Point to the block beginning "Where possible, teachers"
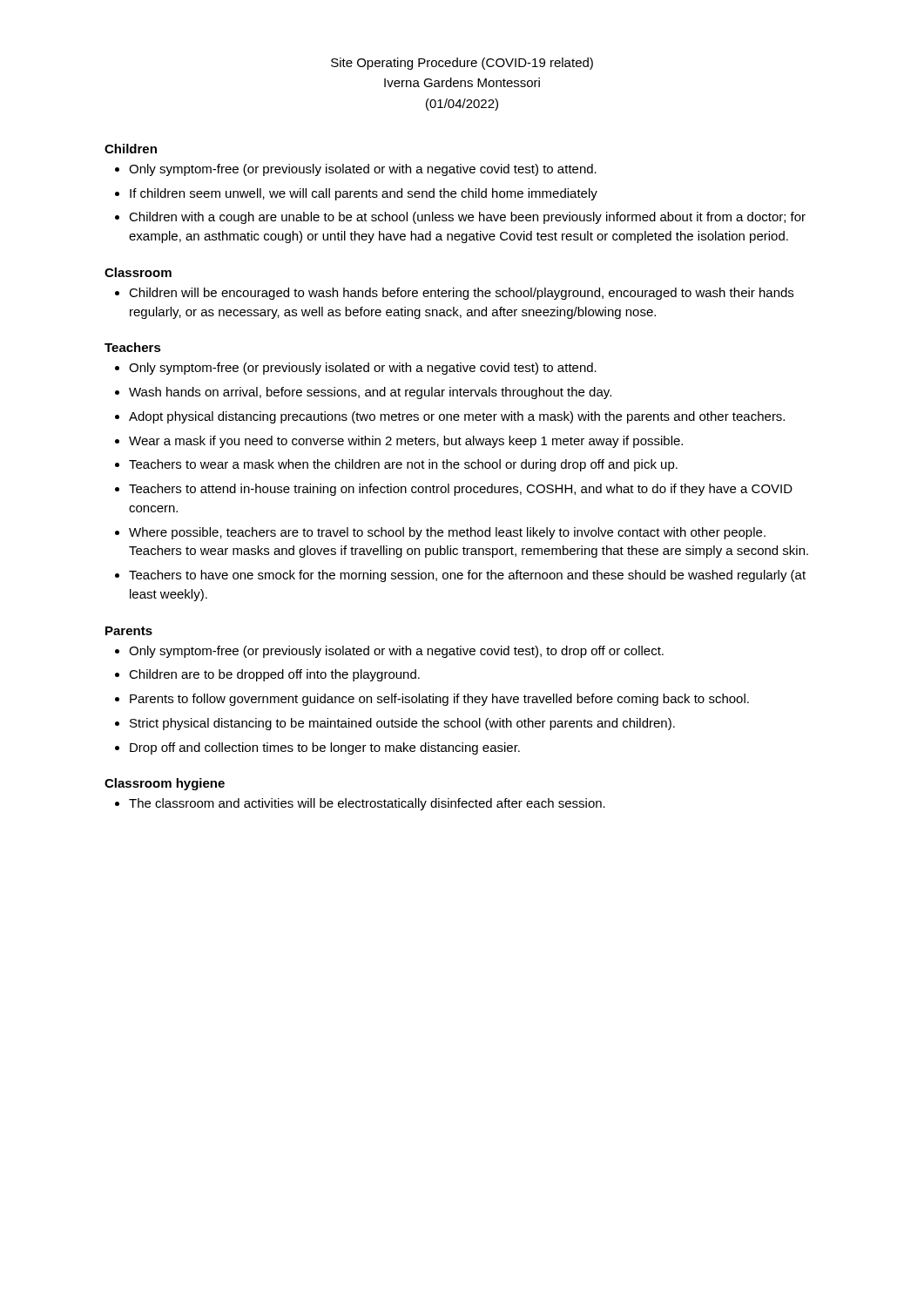 pos(462,541)
